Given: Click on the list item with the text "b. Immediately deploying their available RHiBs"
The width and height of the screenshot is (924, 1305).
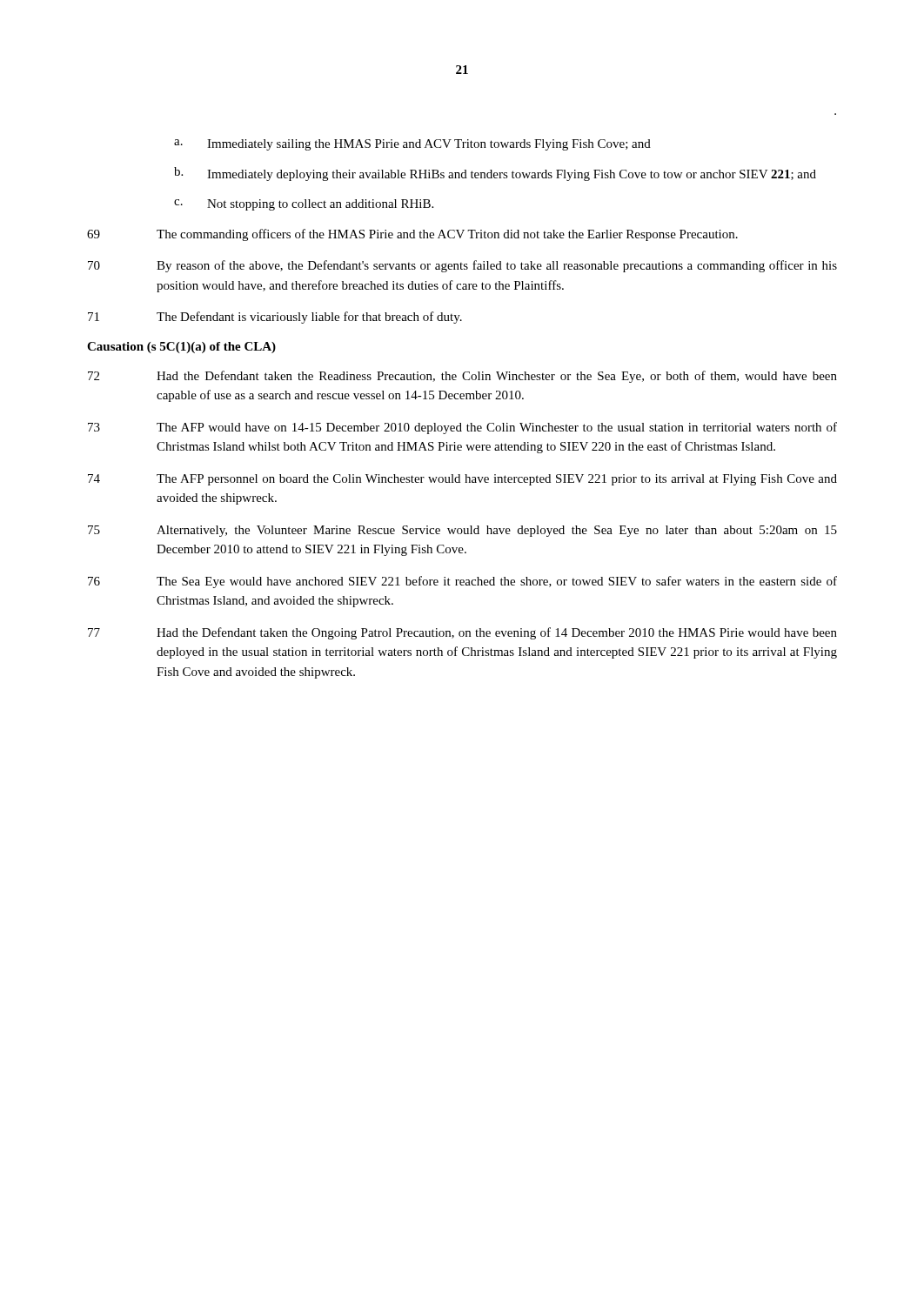Looking at the screenshot, I should click(505, 174).
